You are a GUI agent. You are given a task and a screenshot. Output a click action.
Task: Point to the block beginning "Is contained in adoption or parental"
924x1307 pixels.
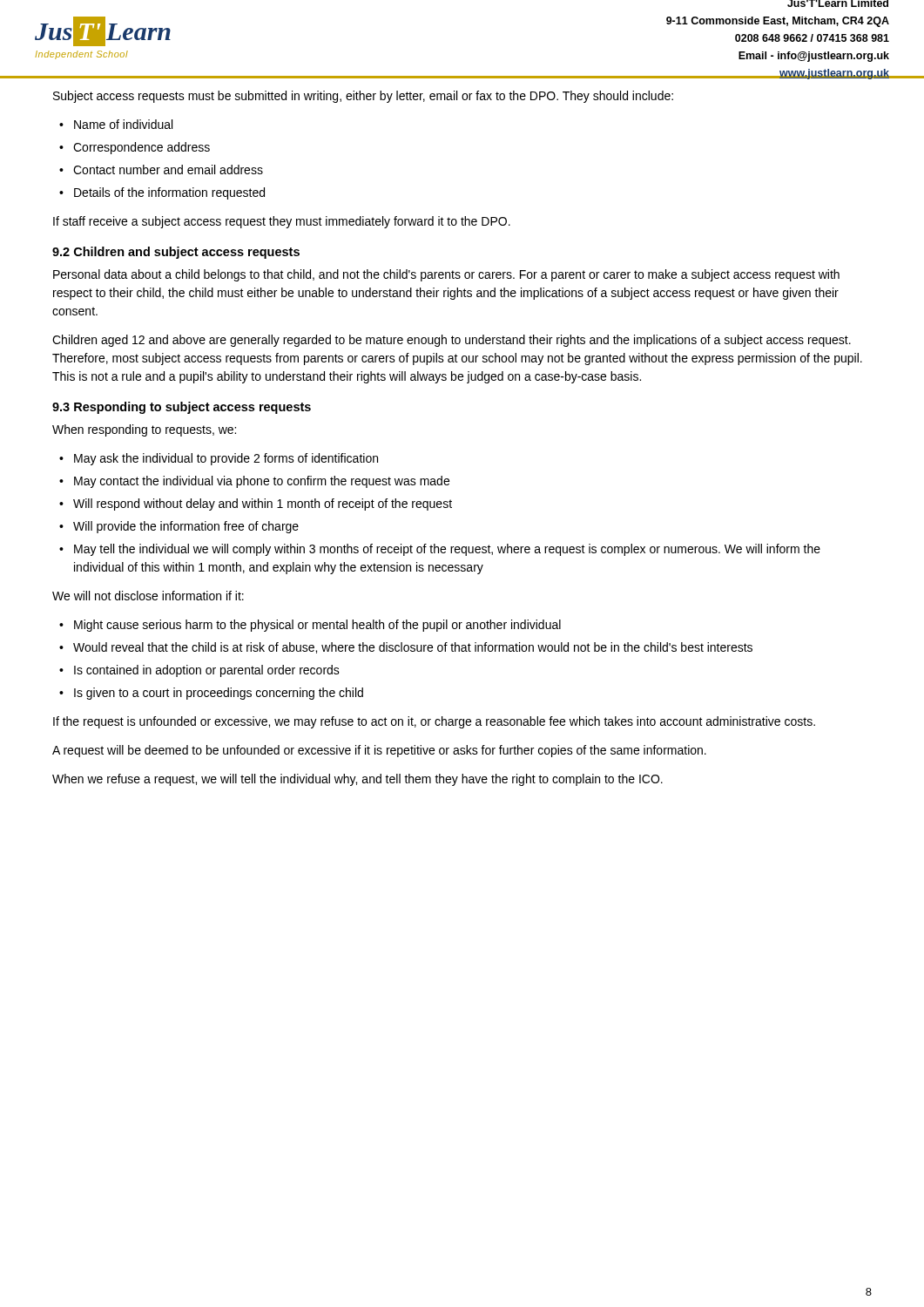(x=206, y=670)
